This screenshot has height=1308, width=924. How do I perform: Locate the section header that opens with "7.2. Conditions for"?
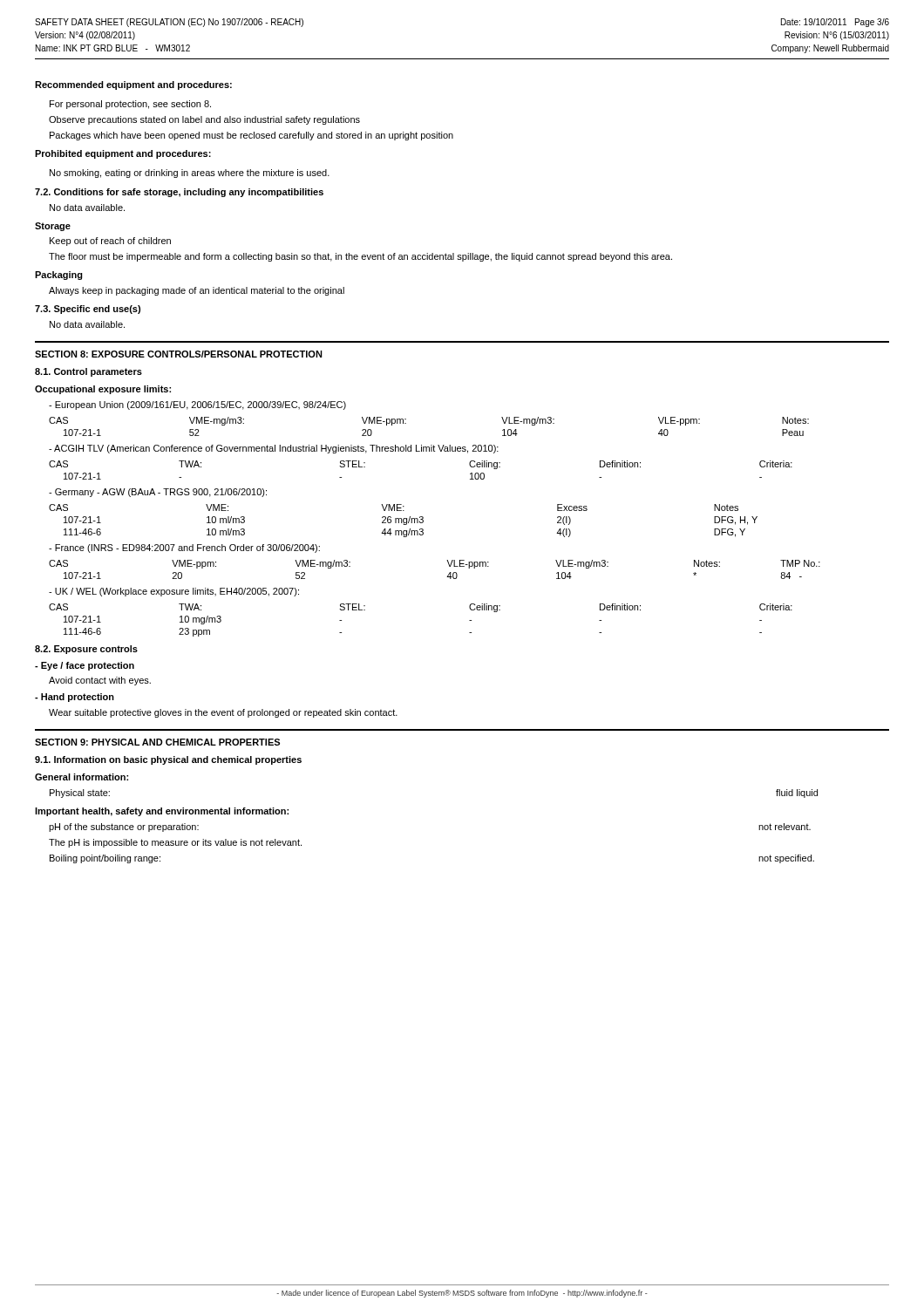pos(179,193)
